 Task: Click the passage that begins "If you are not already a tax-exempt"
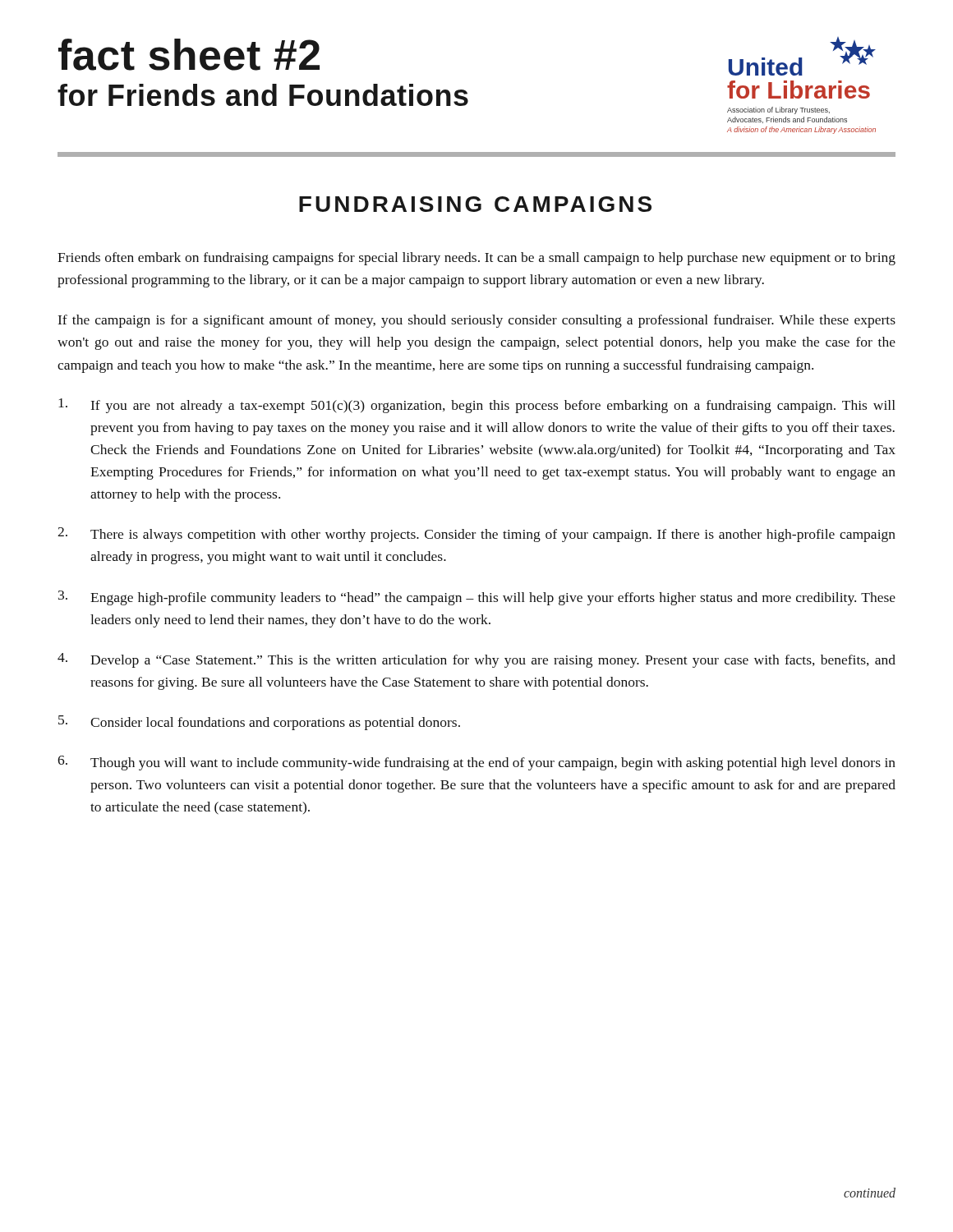click(x=476, y=450)
